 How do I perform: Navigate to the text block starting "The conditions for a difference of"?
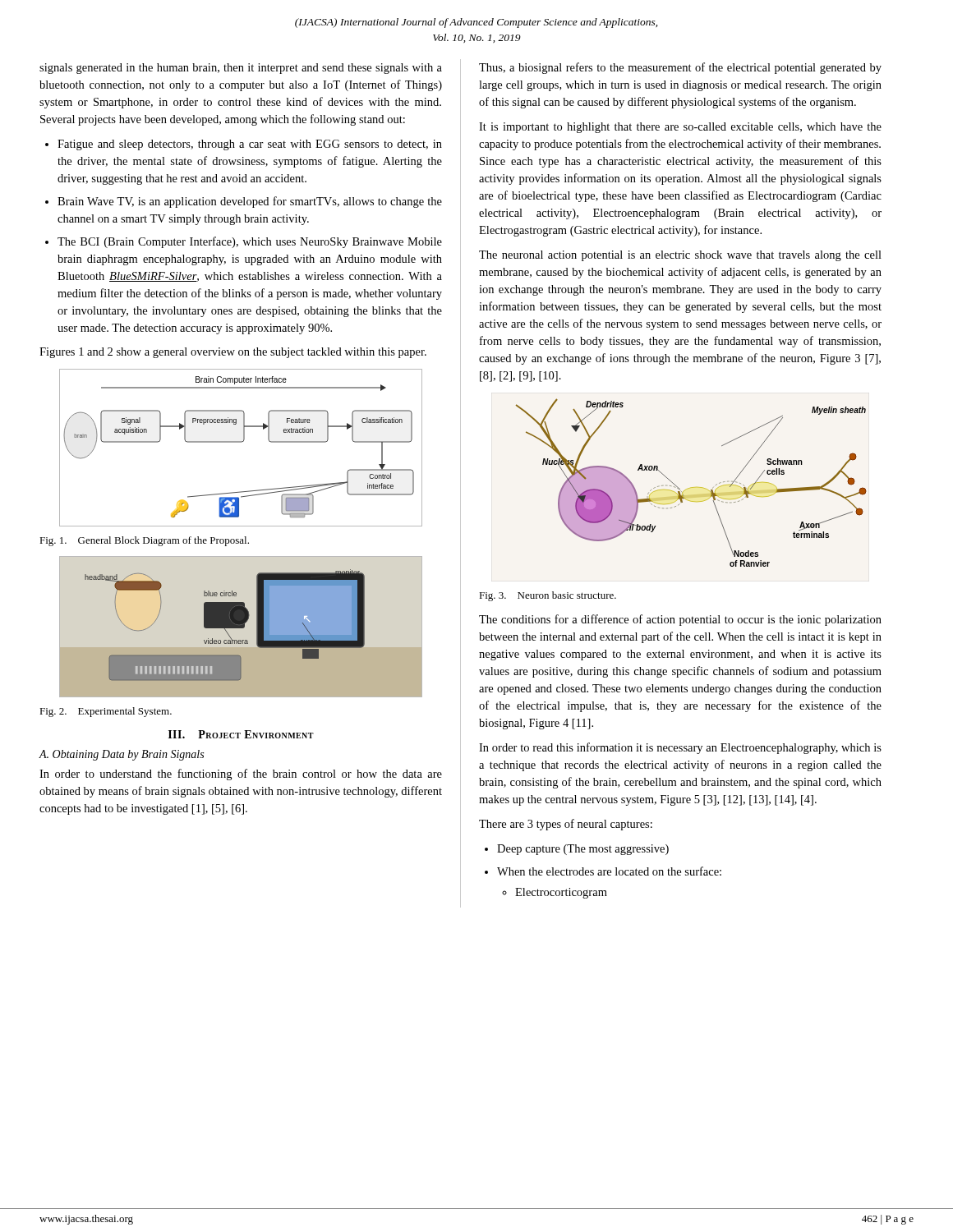[680, 672]
